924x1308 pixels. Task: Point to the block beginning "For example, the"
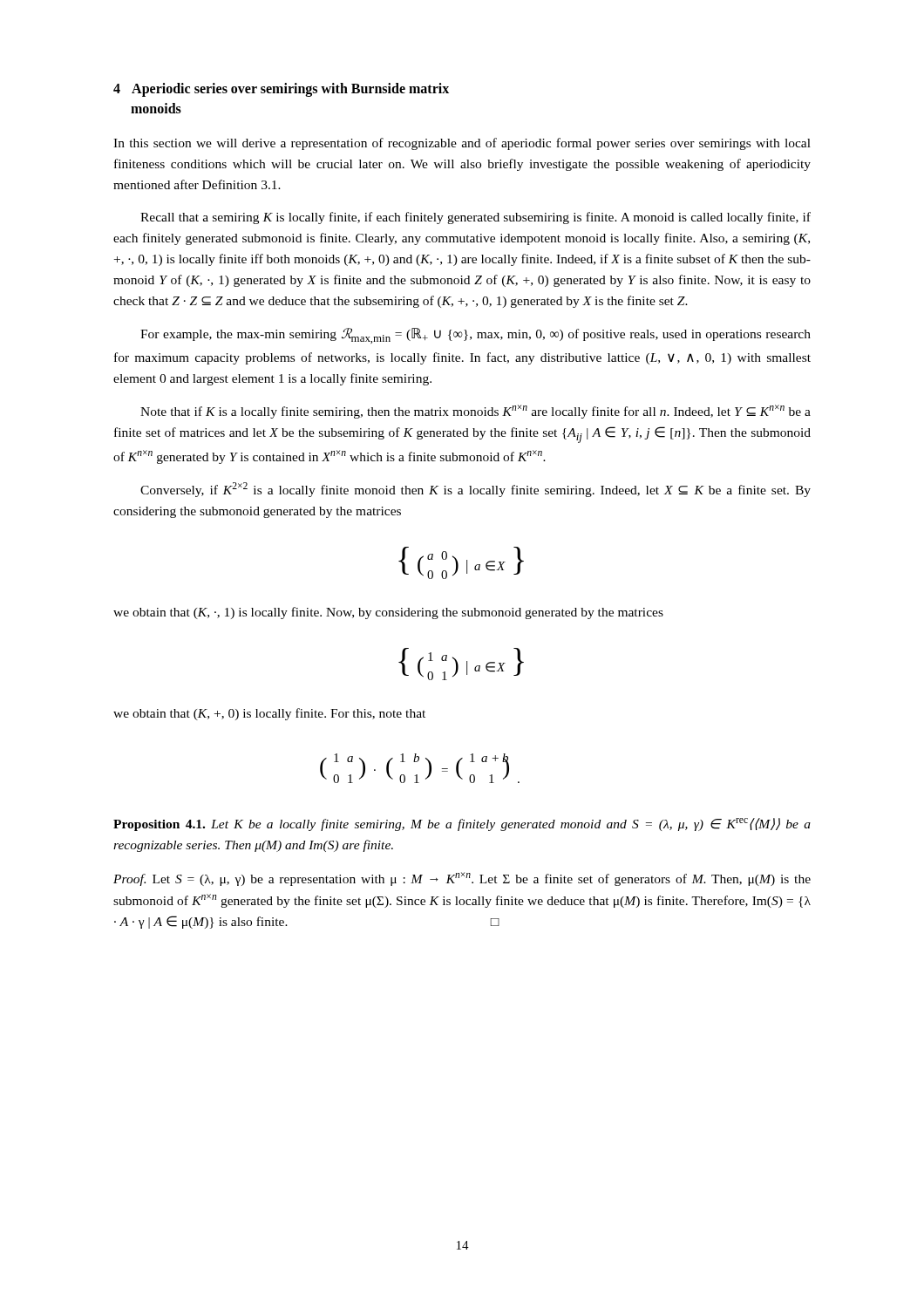pyautogui.click(x=462, y=355)
